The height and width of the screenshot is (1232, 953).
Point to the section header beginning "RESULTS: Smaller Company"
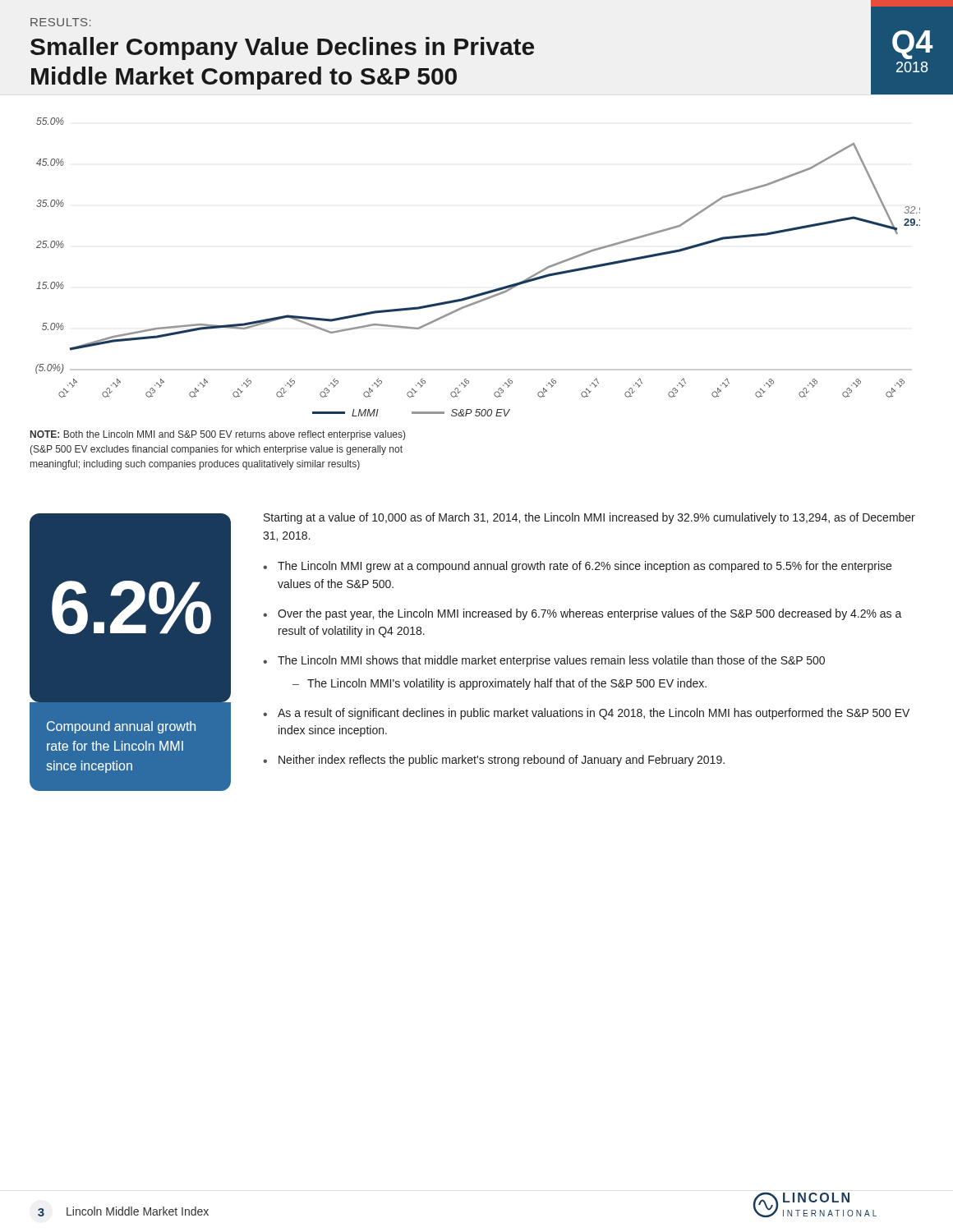[x=282, y=53]
